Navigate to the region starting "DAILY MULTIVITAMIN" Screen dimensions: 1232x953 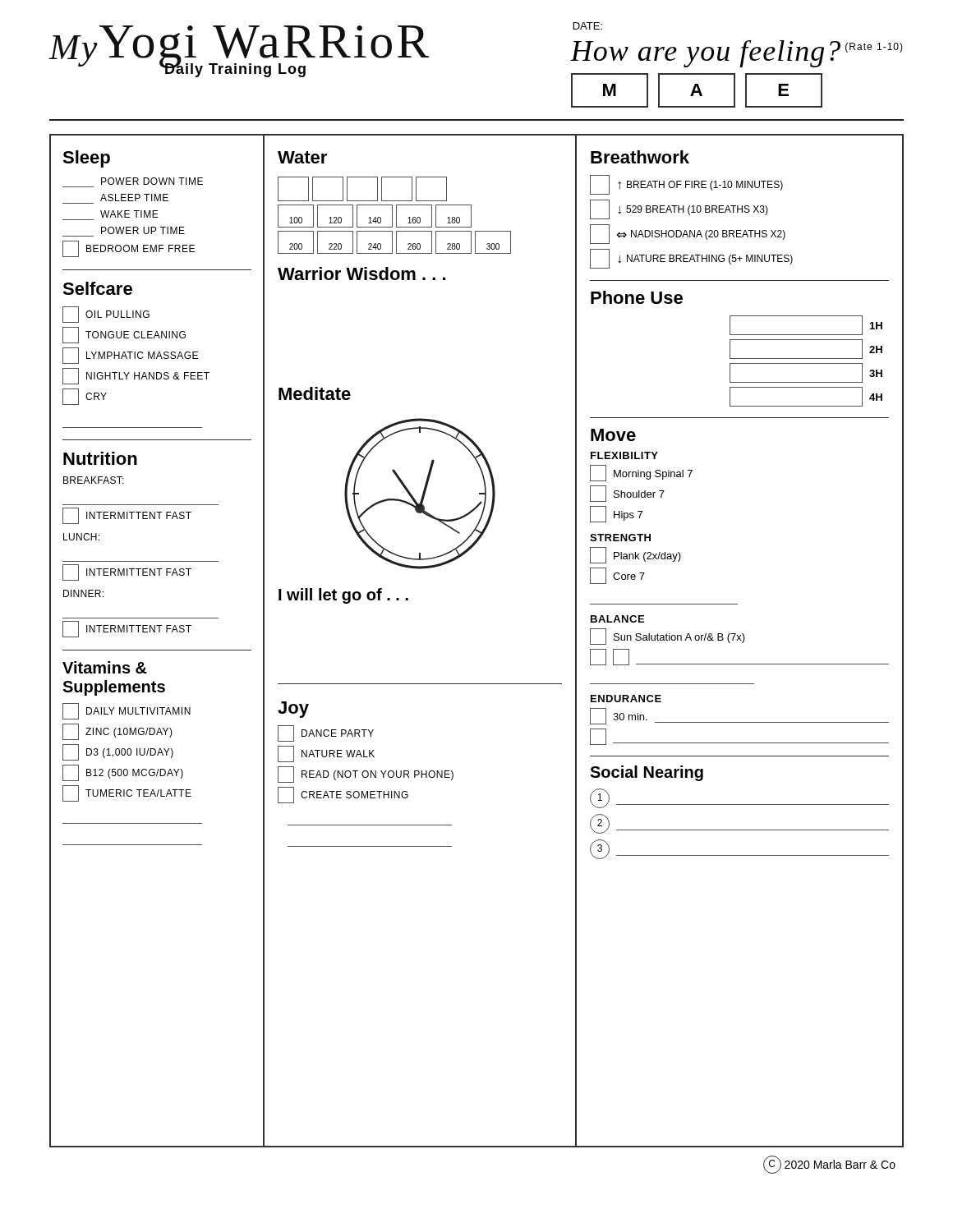pos(127,711)
